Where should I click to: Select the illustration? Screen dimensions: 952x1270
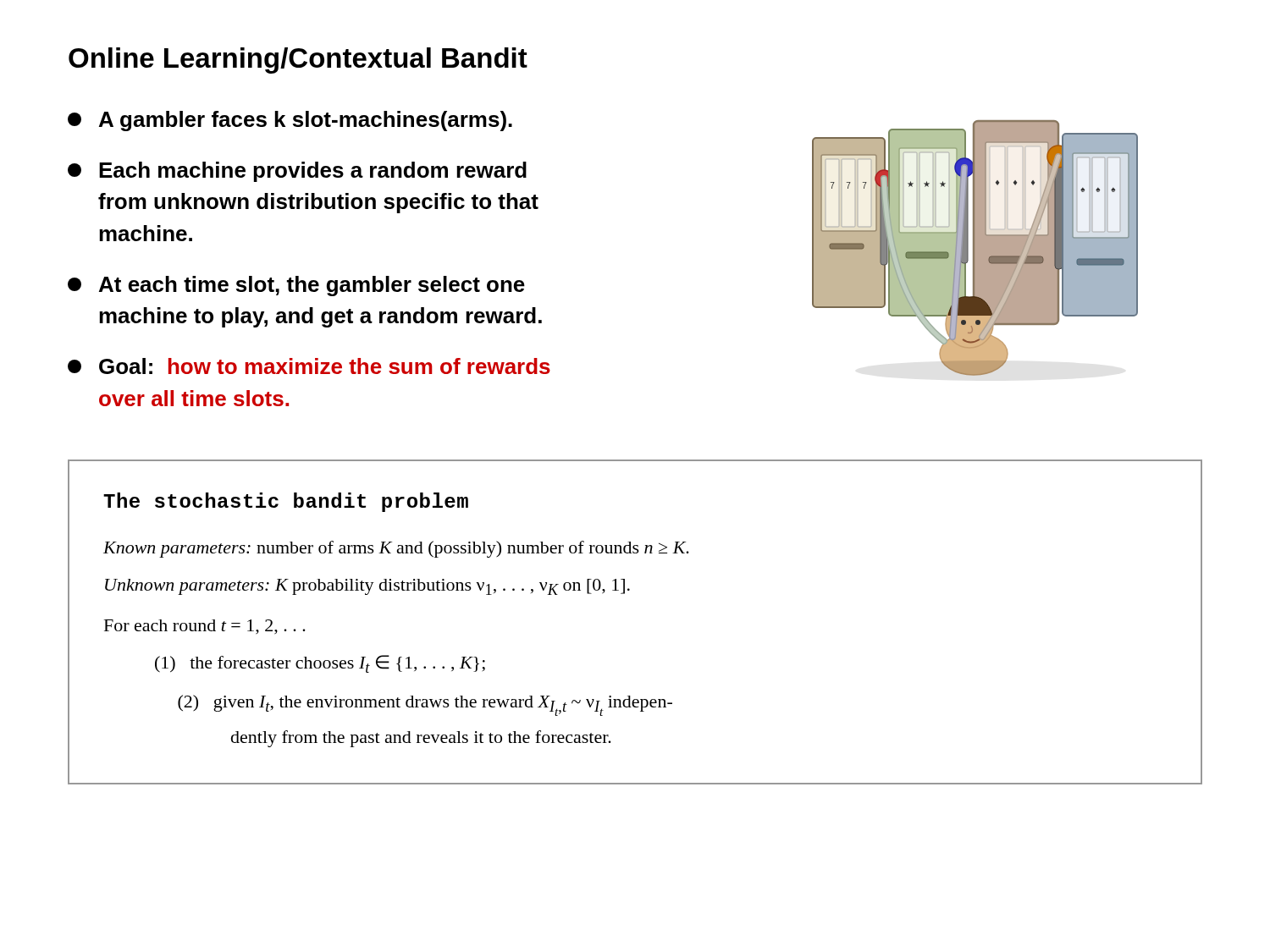(x=999, y=244)
